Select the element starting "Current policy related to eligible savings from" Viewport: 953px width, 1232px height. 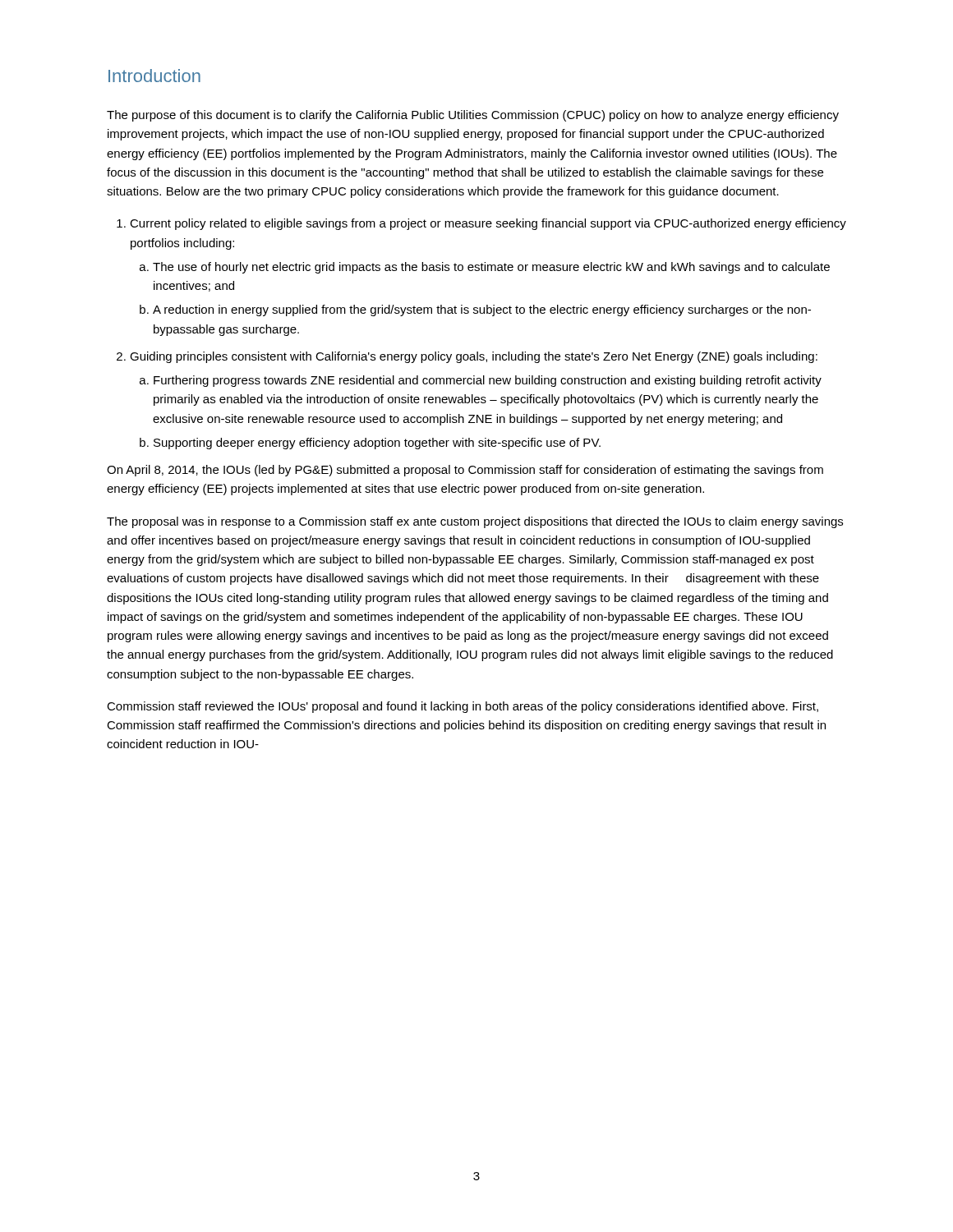tap(476, 276)
